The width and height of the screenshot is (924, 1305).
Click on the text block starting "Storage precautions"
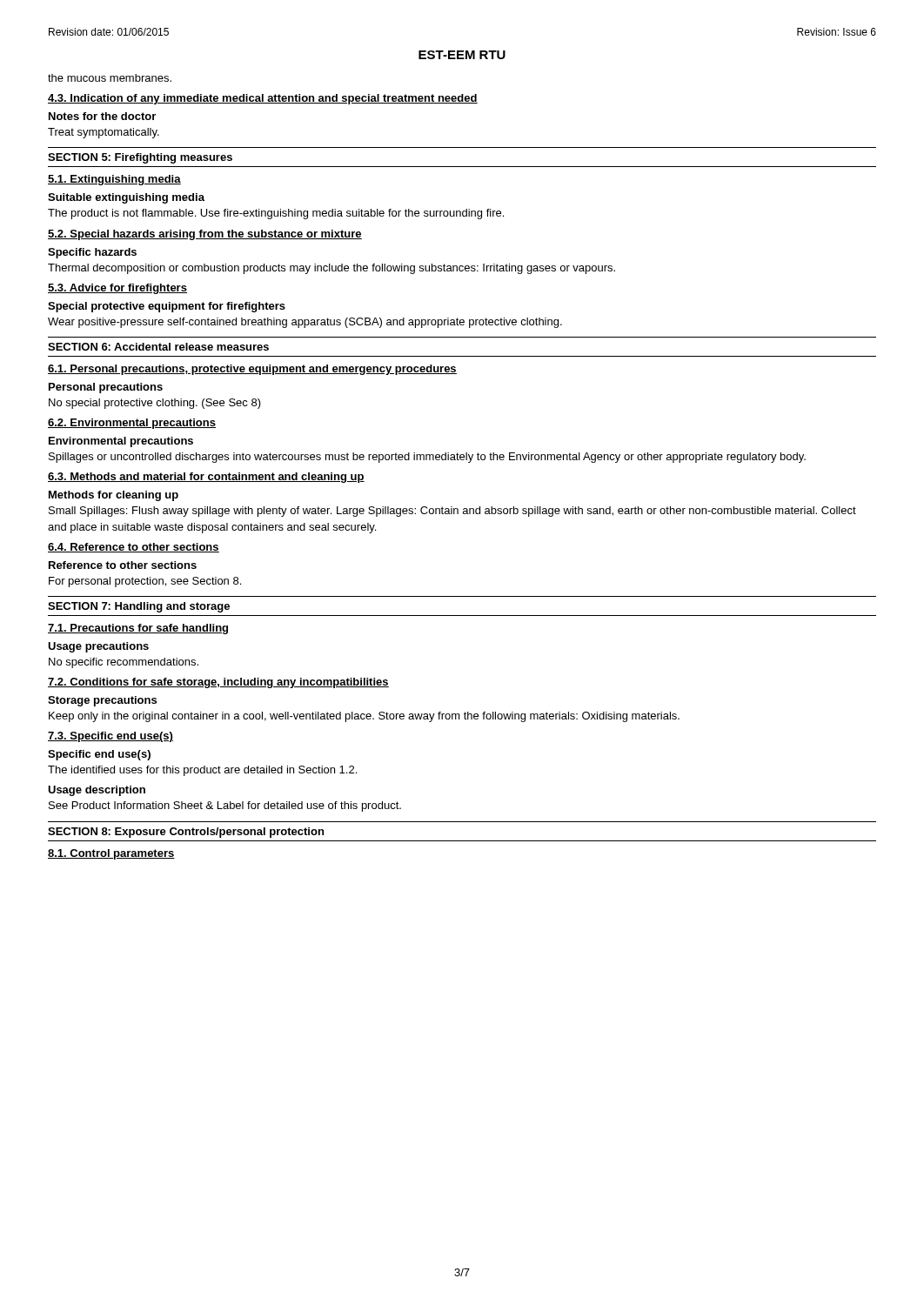(x=103, y=700)
